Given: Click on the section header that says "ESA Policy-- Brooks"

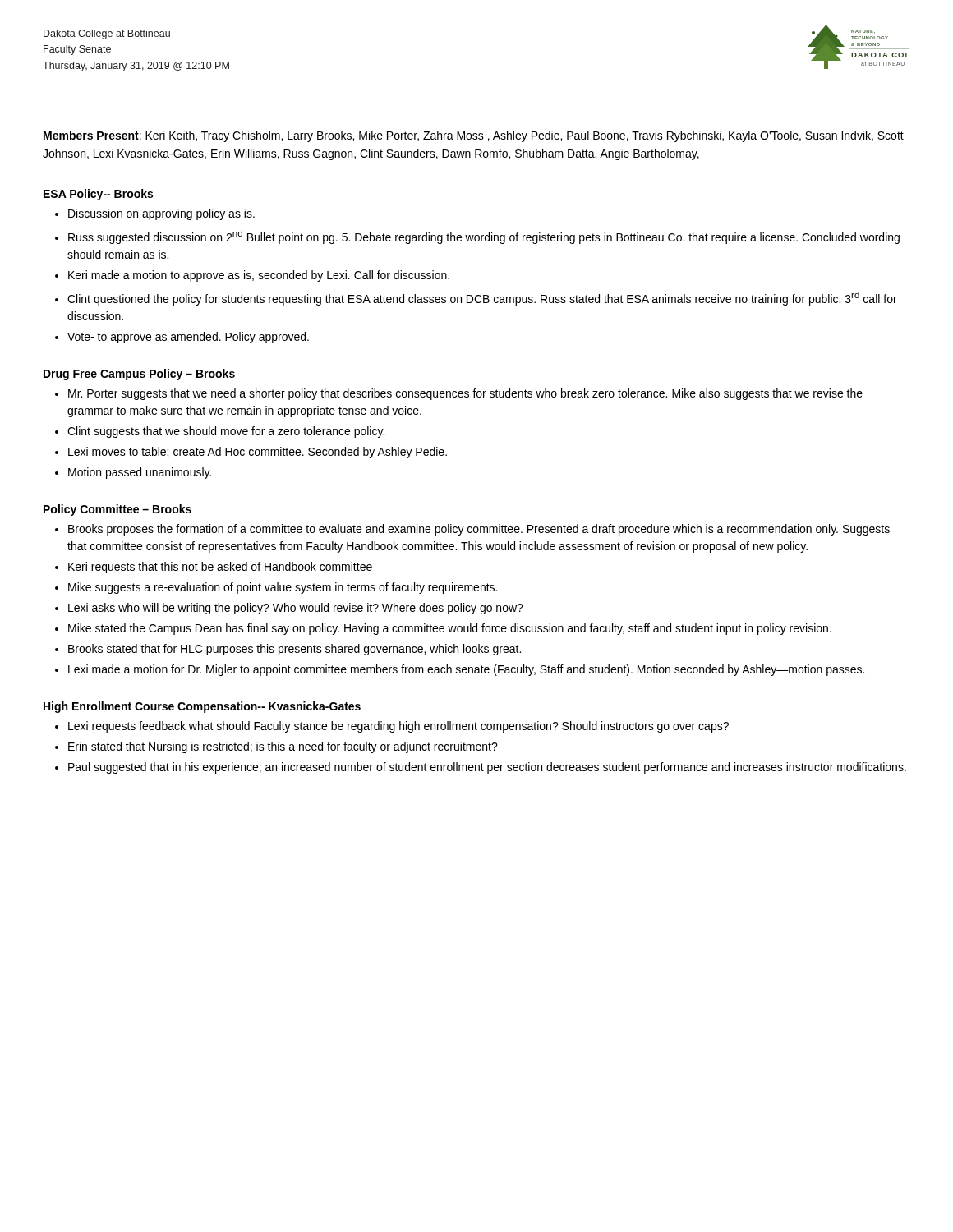Looking at the screenshot, I should pyautogui.click(x=98, y=194).
